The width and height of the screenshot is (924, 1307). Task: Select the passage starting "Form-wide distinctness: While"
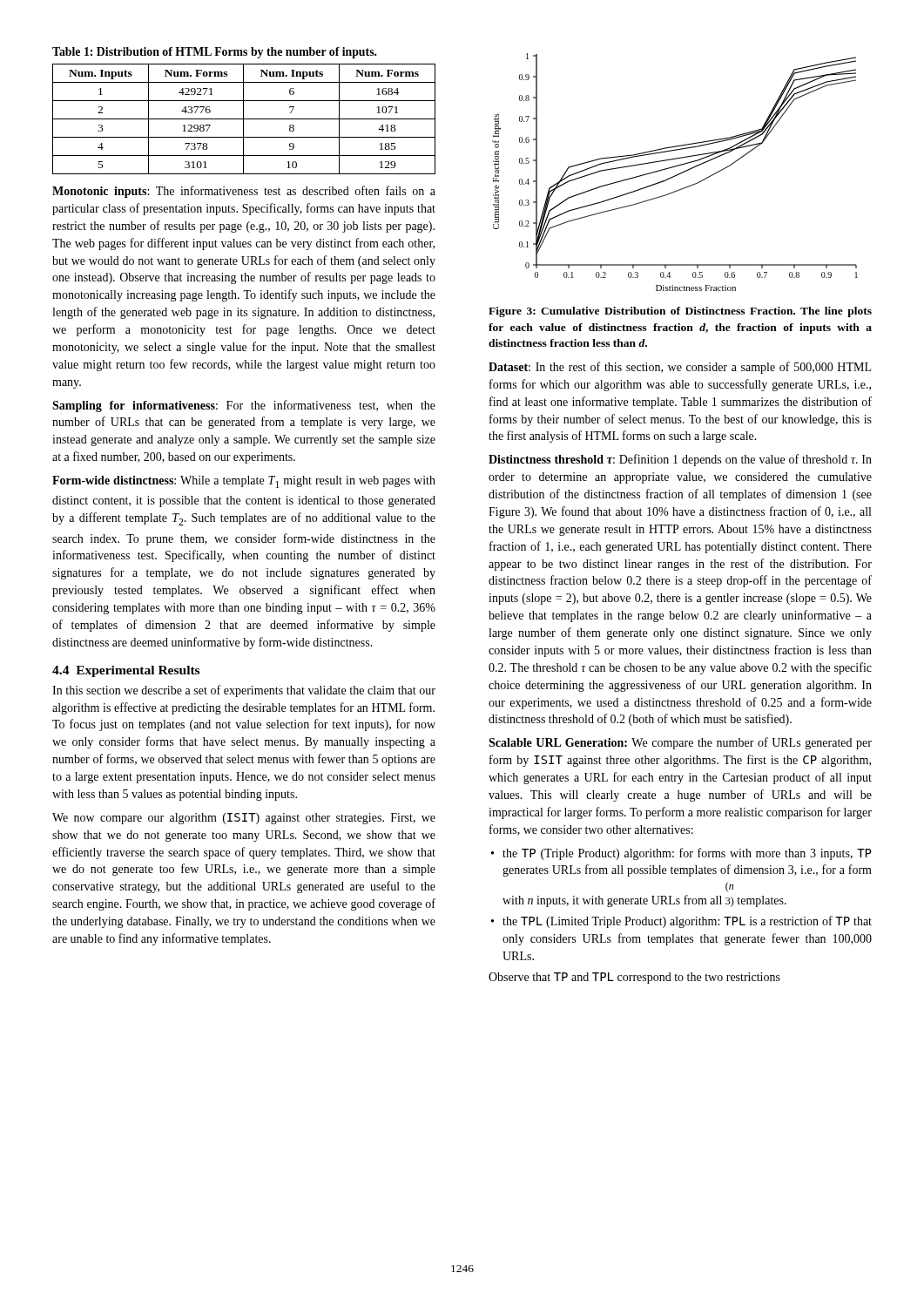click(x=244, y=562)
